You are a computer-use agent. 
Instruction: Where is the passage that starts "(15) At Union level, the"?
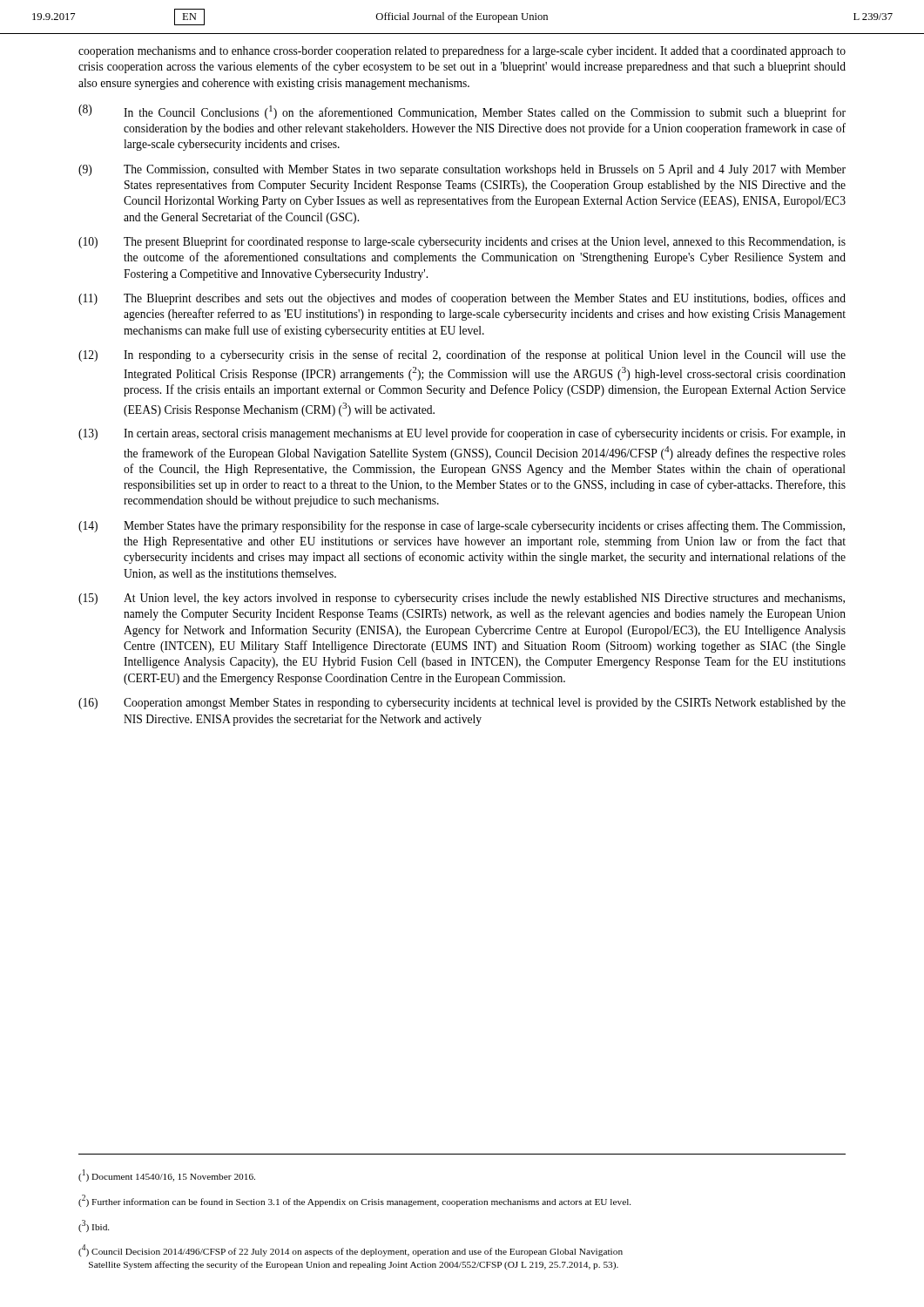[462, 639]
